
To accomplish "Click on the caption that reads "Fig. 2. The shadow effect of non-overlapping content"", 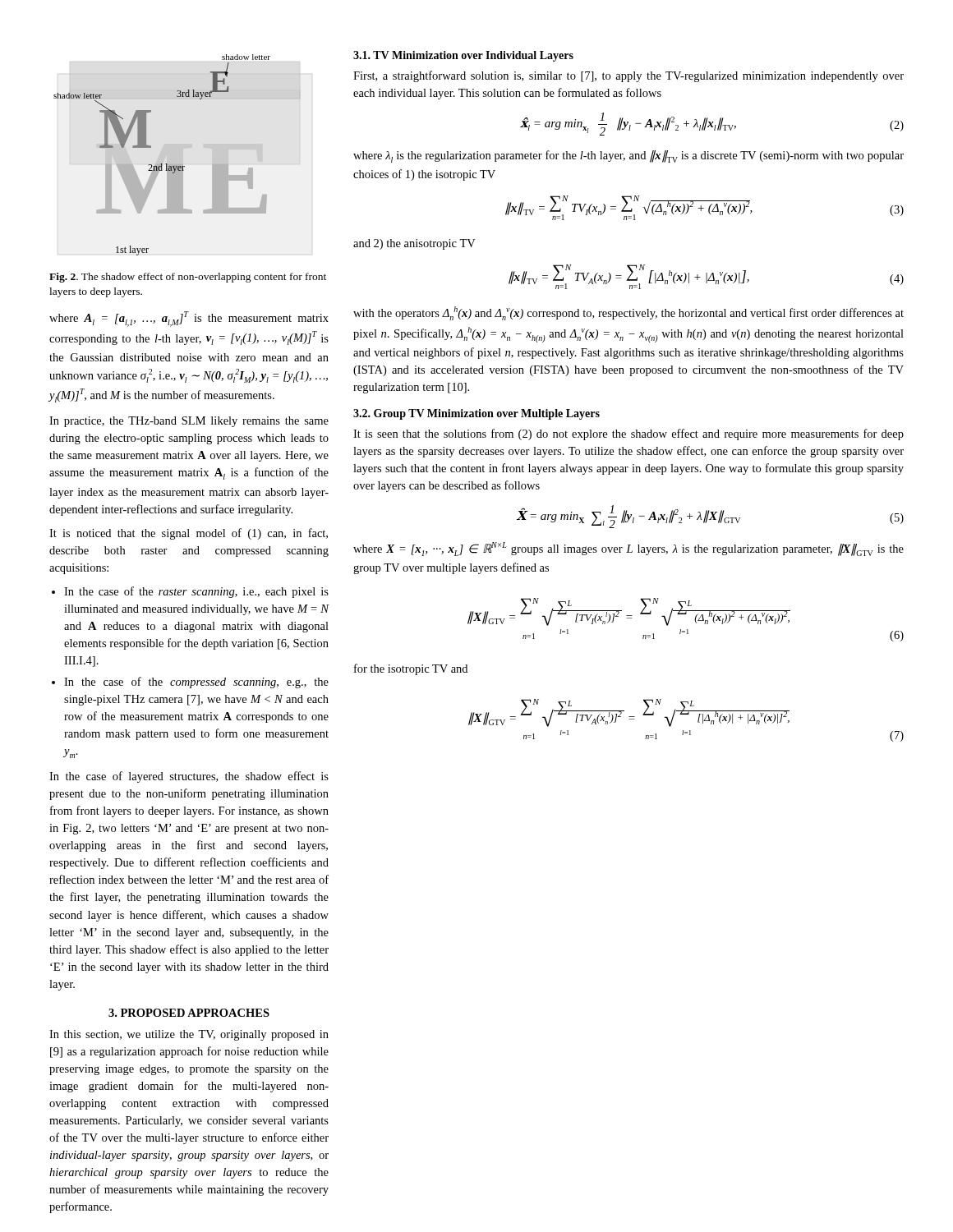I will coord(188,284).
